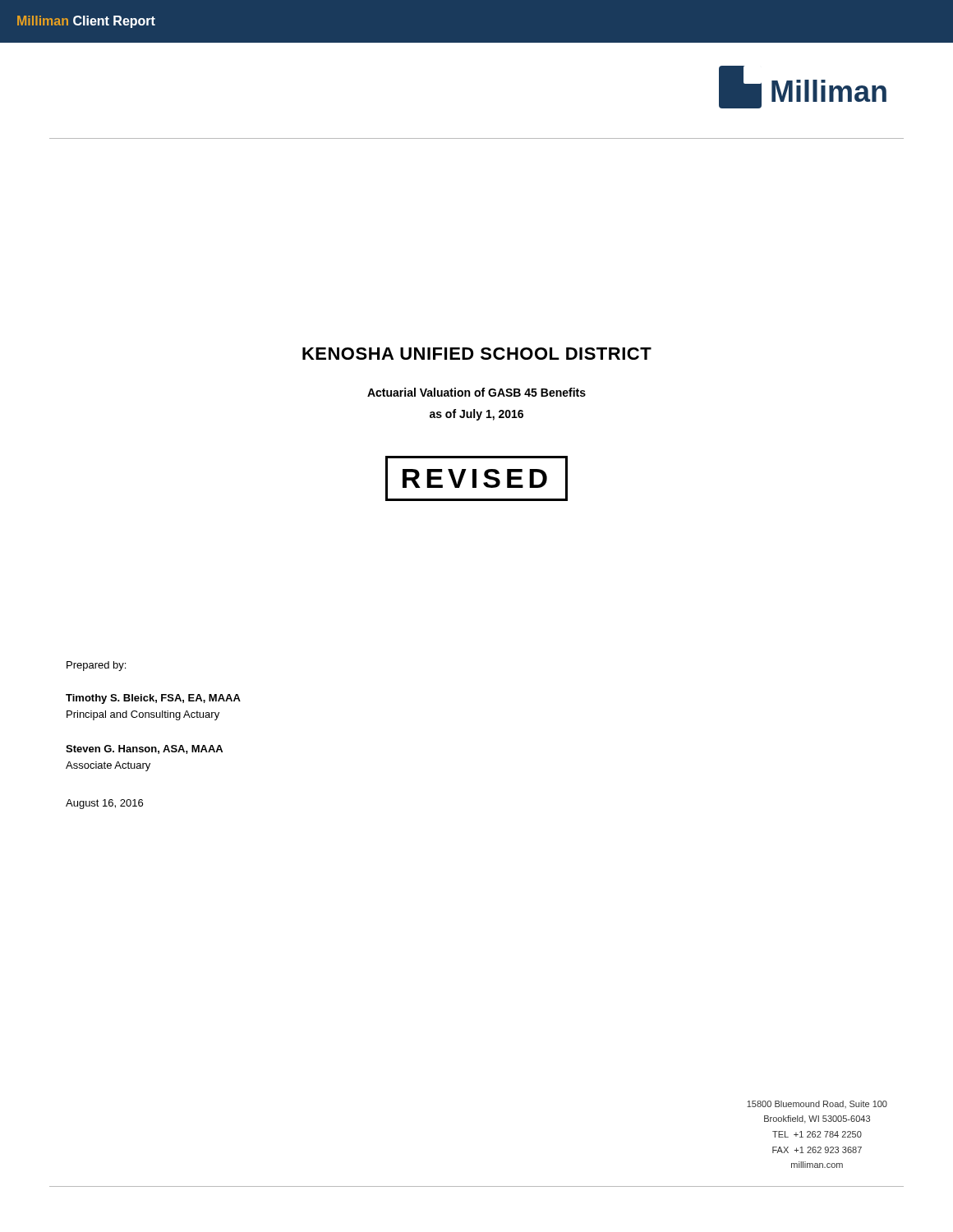Where is the passage that starts "Steven G. Hanson,"?
Viewport: 953px width, 1232px height.
(x=144, y=757)
